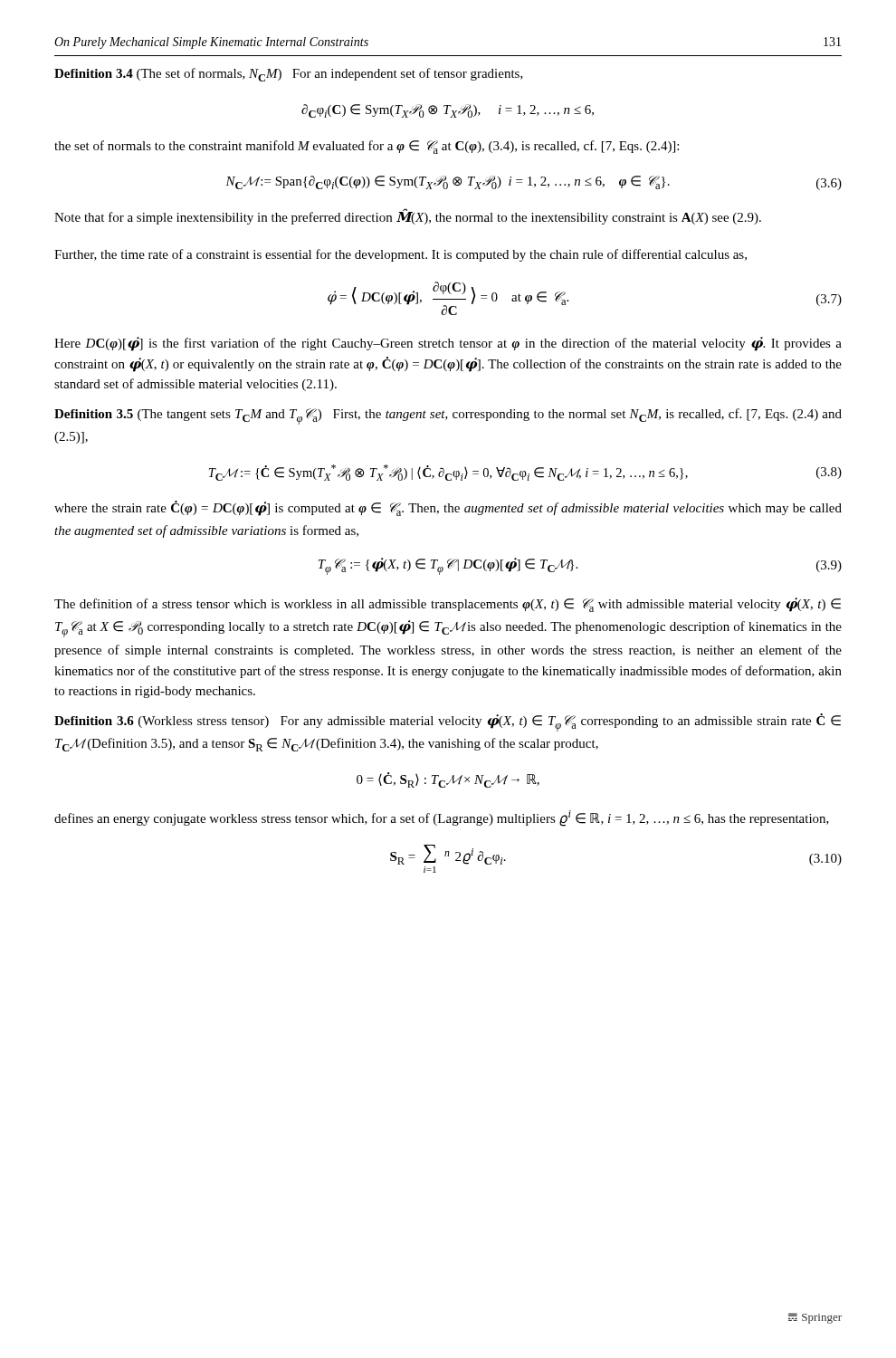This screenshot has height=1358, width=896.
Task: Point to the formula beginning "φ̇ = ⟨ DC(φ)[φ̇], ∂φ(C) ∂C"
Action: pos(448,299)
